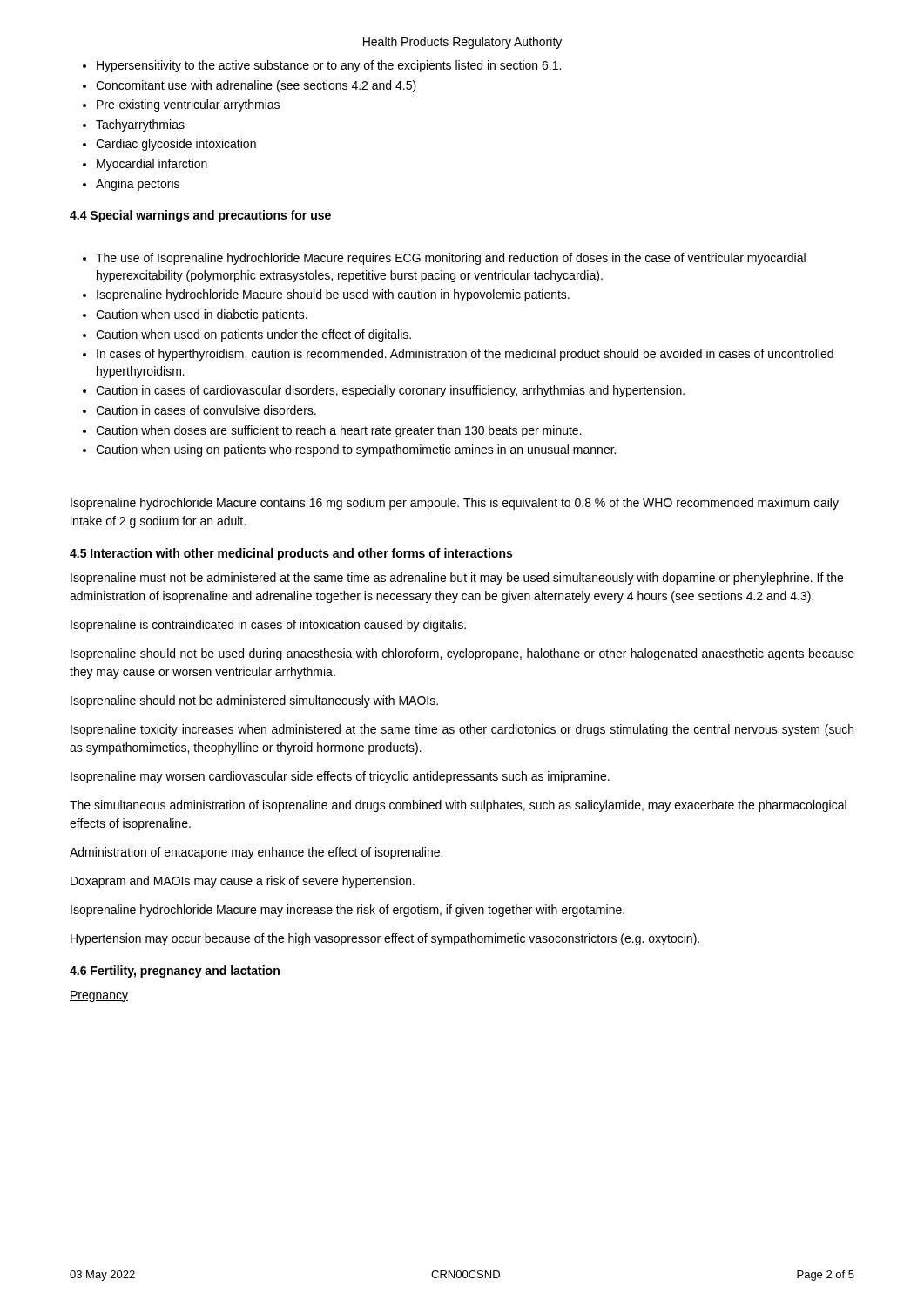The image size is (924, 1307).
Task: Locate the text starting "Cardiac glycoside intoxication"
Action: coord(176,144)
